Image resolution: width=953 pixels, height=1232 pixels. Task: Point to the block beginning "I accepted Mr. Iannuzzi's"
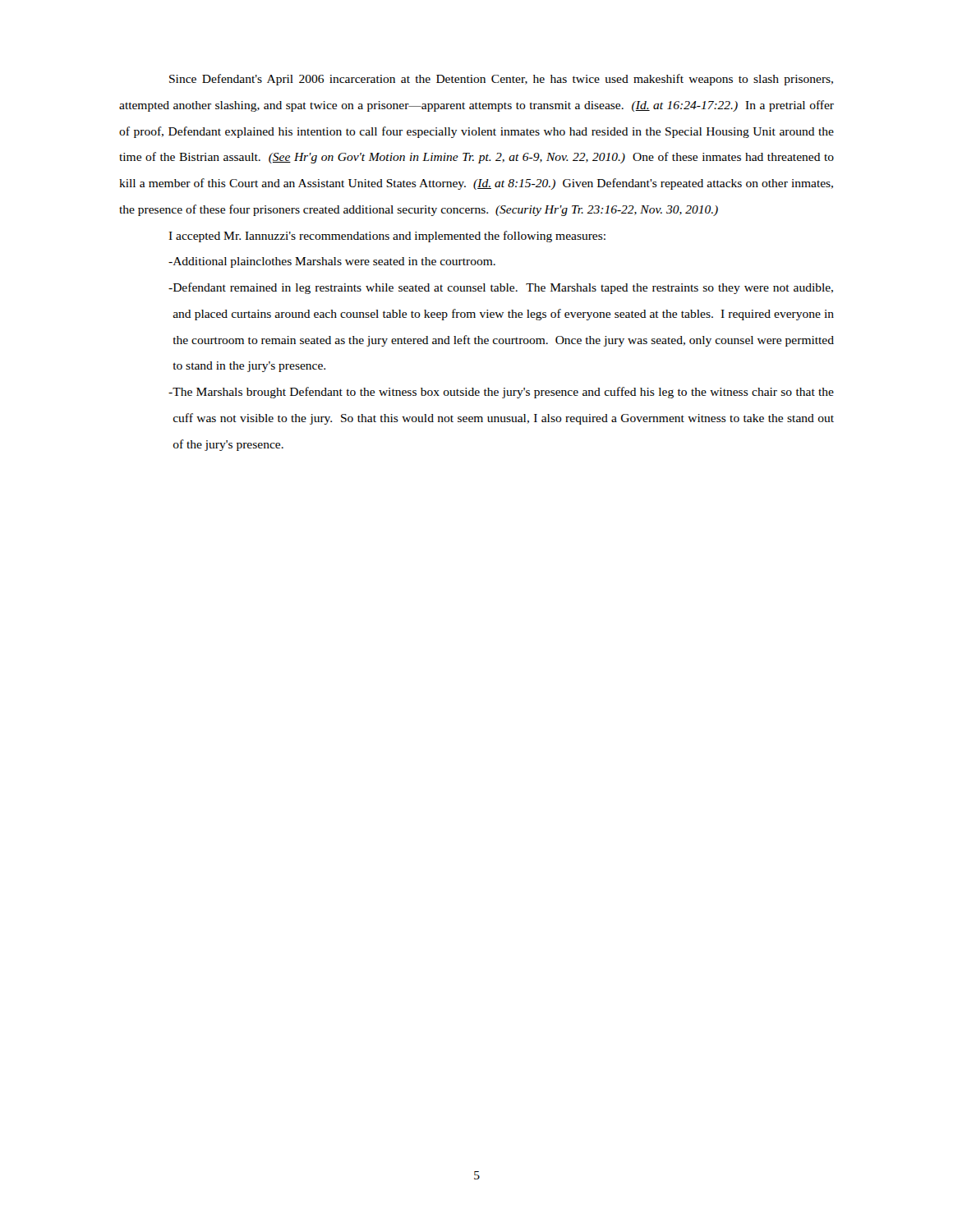(x=476, y=235)
